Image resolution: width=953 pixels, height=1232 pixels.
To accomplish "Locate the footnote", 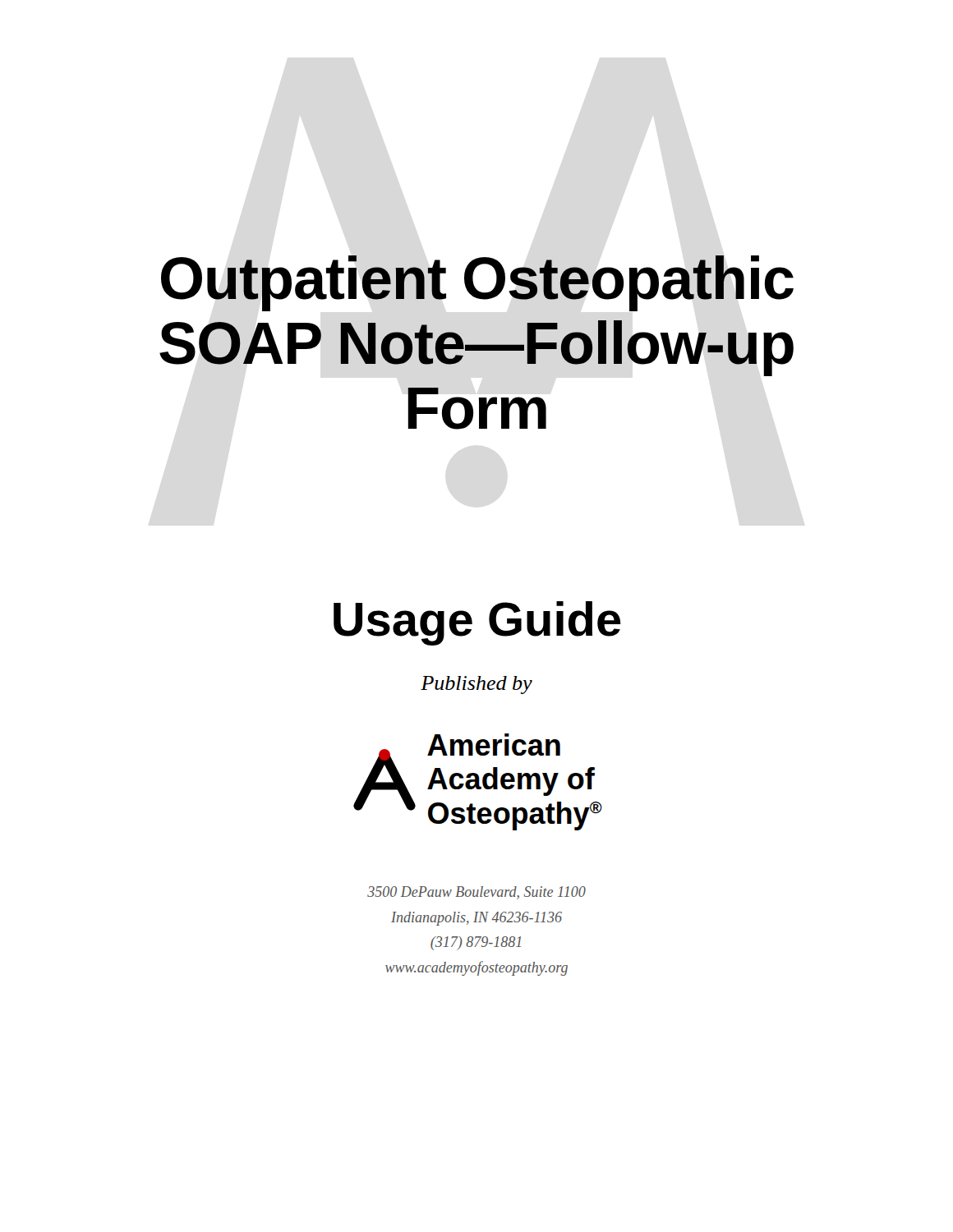I will pos(476,930).
